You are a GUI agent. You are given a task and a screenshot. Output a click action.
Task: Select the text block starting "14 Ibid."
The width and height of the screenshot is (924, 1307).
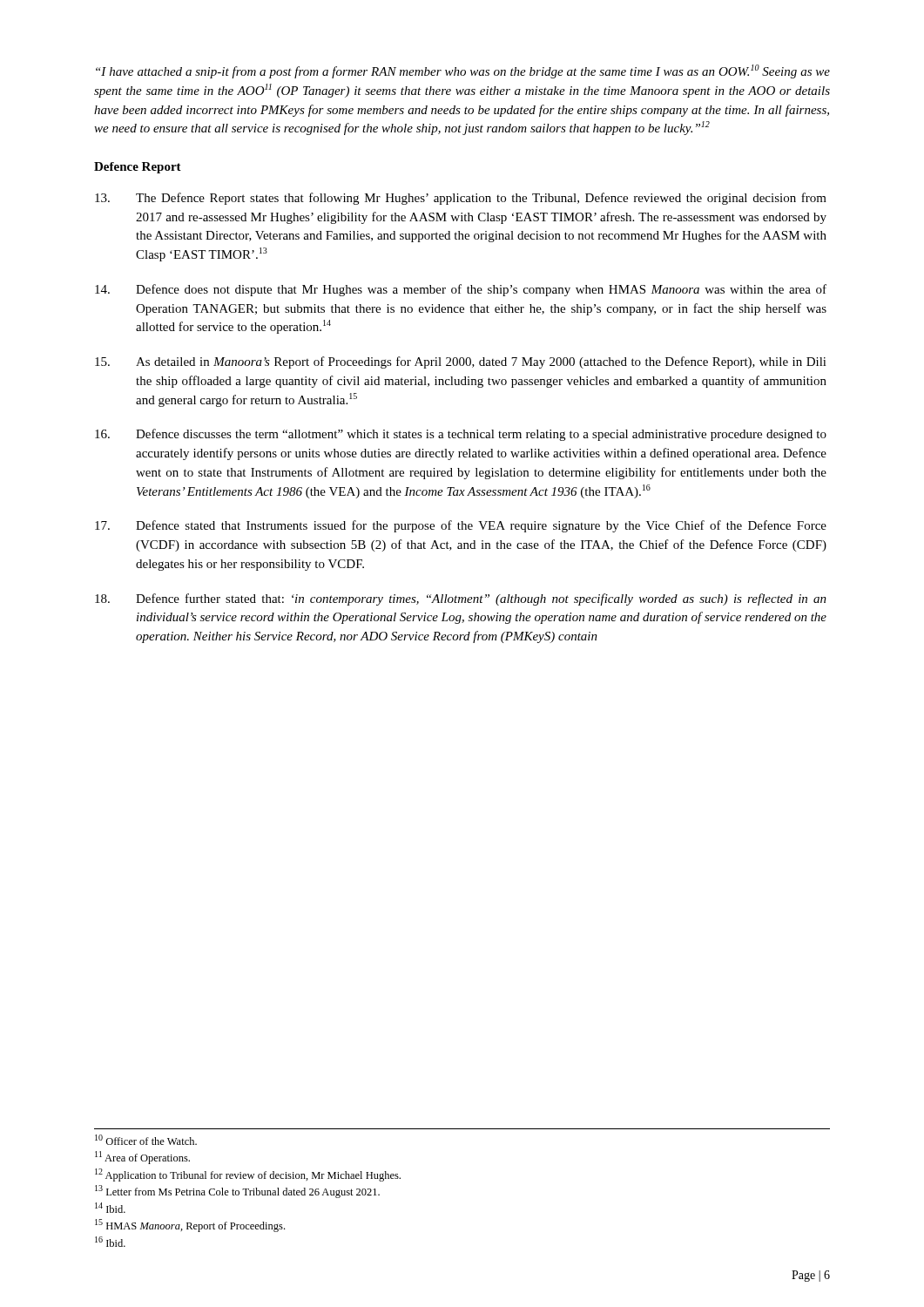tap(110, 1209)
